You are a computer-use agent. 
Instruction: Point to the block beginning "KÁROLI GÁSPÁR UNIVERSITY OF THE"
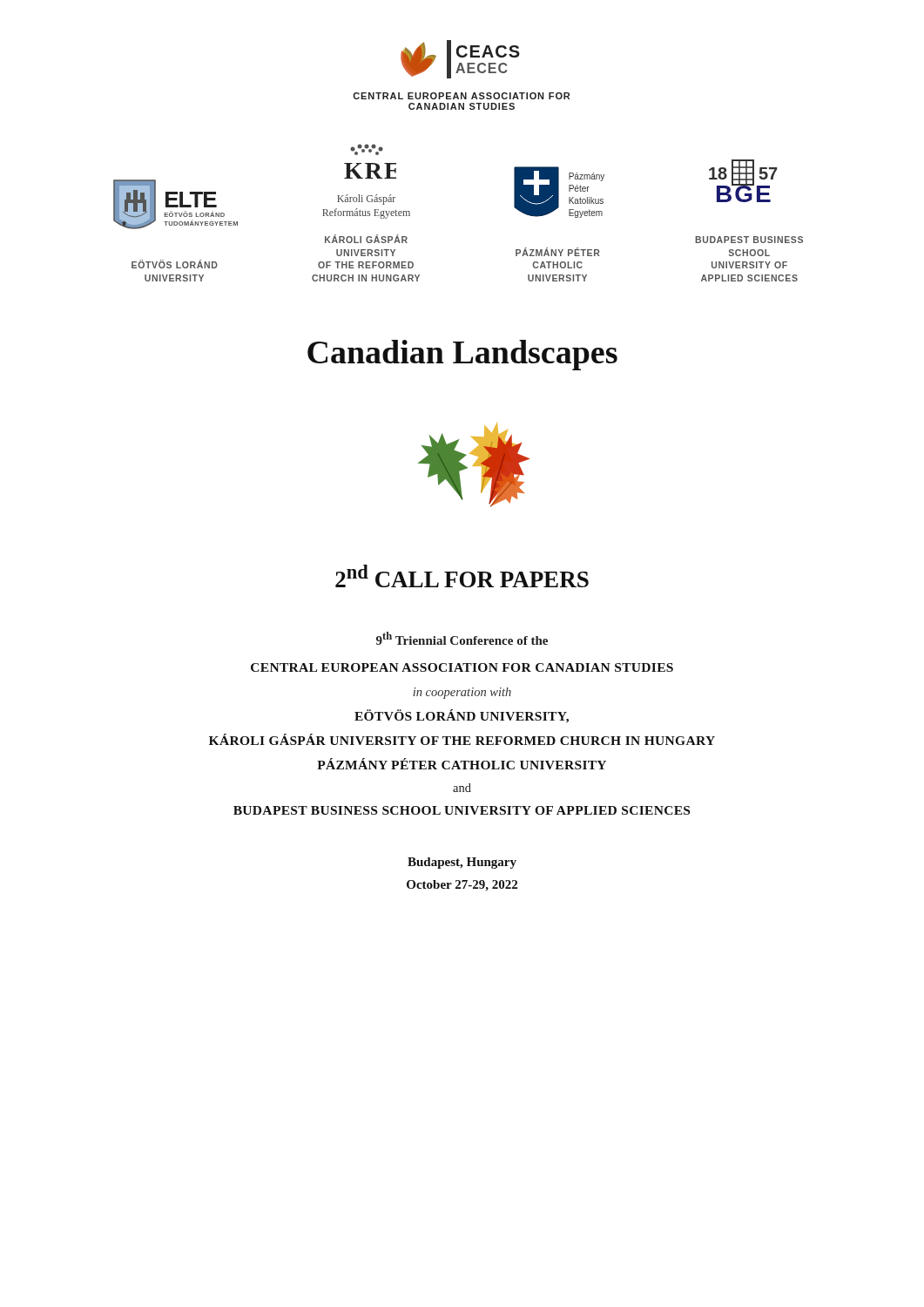pyautogui.click(x=462, y=740)
